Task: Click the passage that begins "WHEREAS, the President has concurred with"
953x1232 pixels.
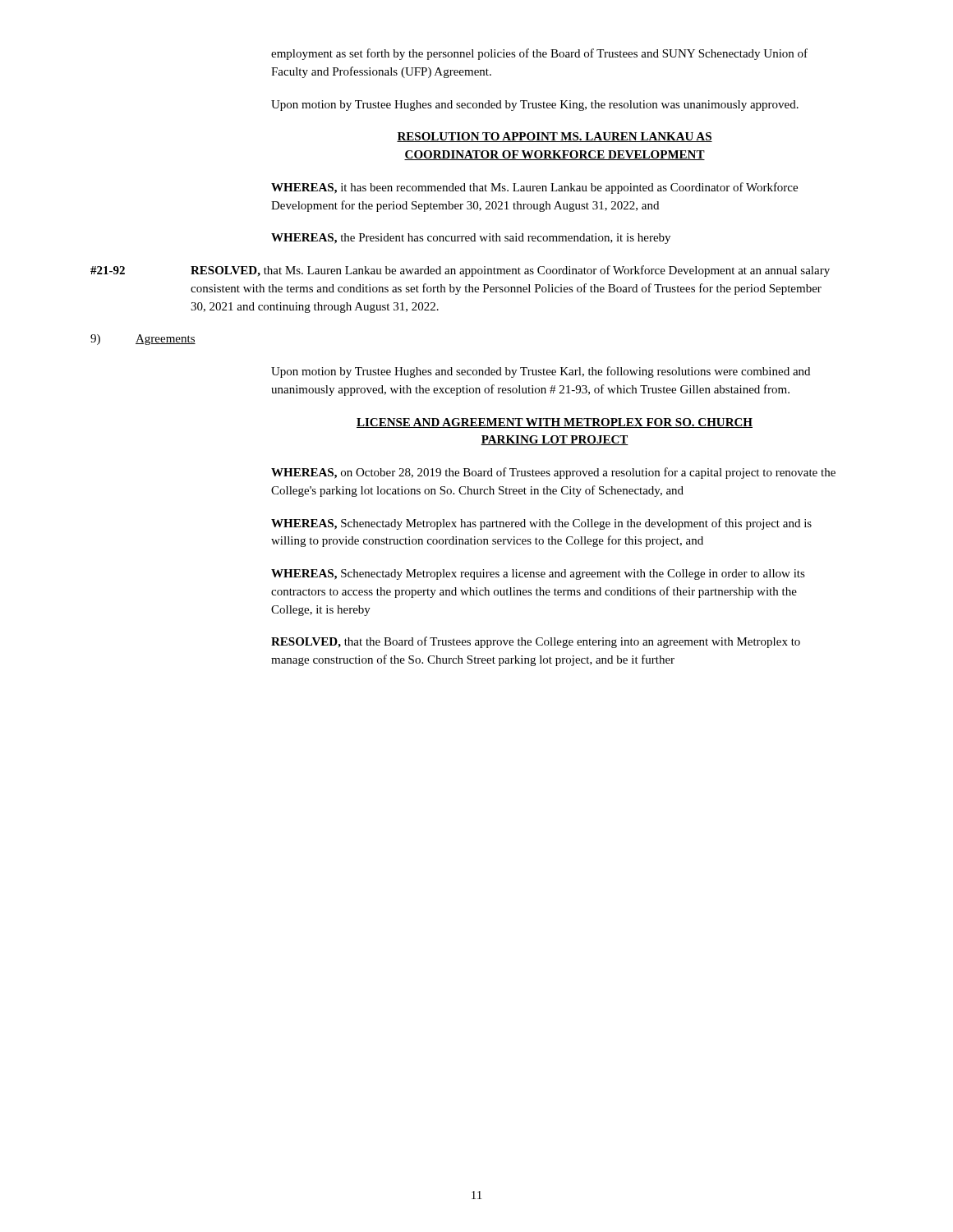Action: 471,238
